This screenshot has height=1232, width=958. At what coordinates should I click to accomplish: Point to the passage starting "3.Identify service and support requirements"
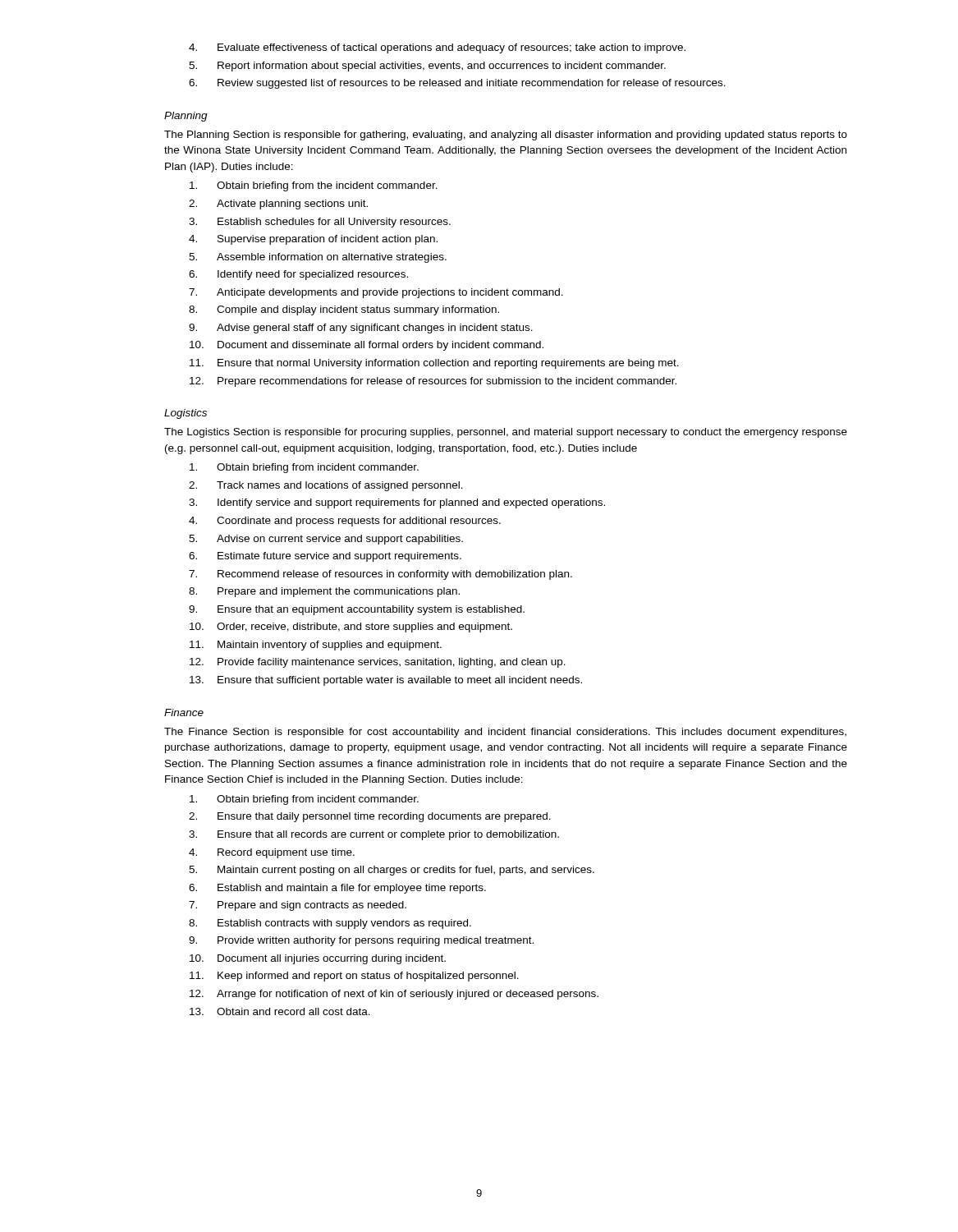click(x=518, y=503)
